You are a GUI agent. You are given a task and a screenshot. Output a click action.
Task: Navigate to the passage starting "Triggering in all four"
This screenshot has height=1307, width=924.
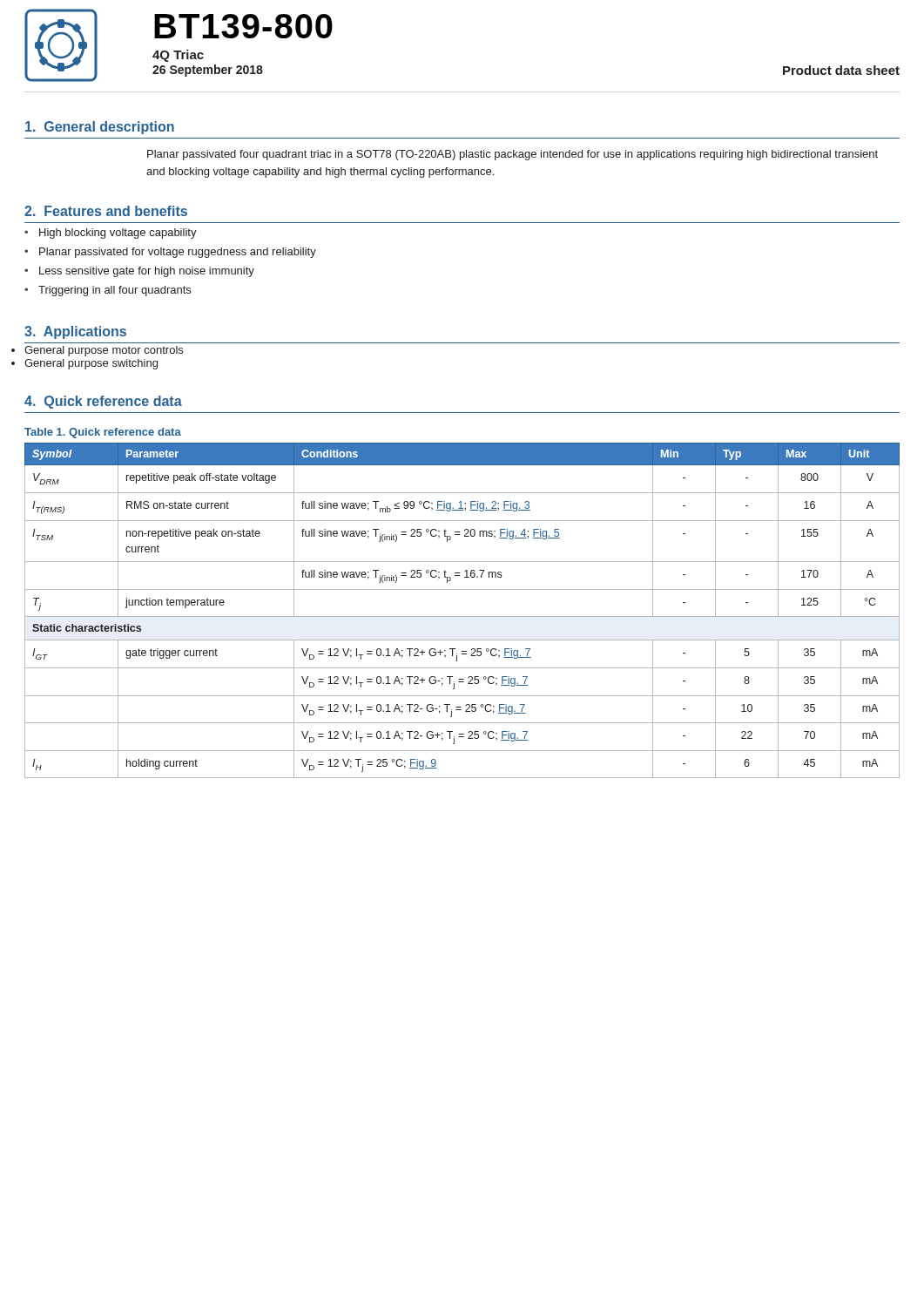click(x=115, y=290)
